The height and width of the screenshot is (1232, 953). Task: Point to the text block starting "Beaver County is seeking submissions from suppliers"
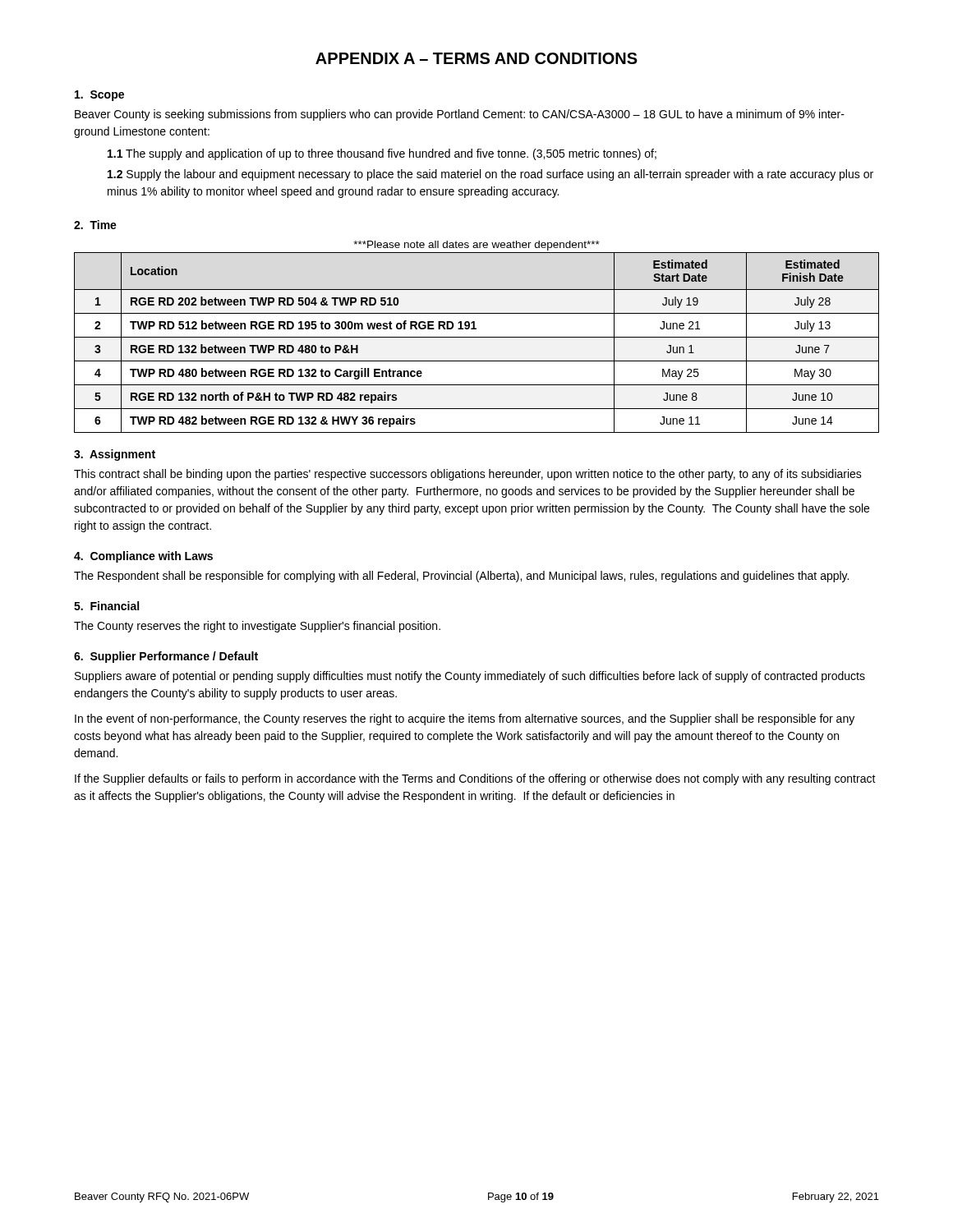click(459, 123)
